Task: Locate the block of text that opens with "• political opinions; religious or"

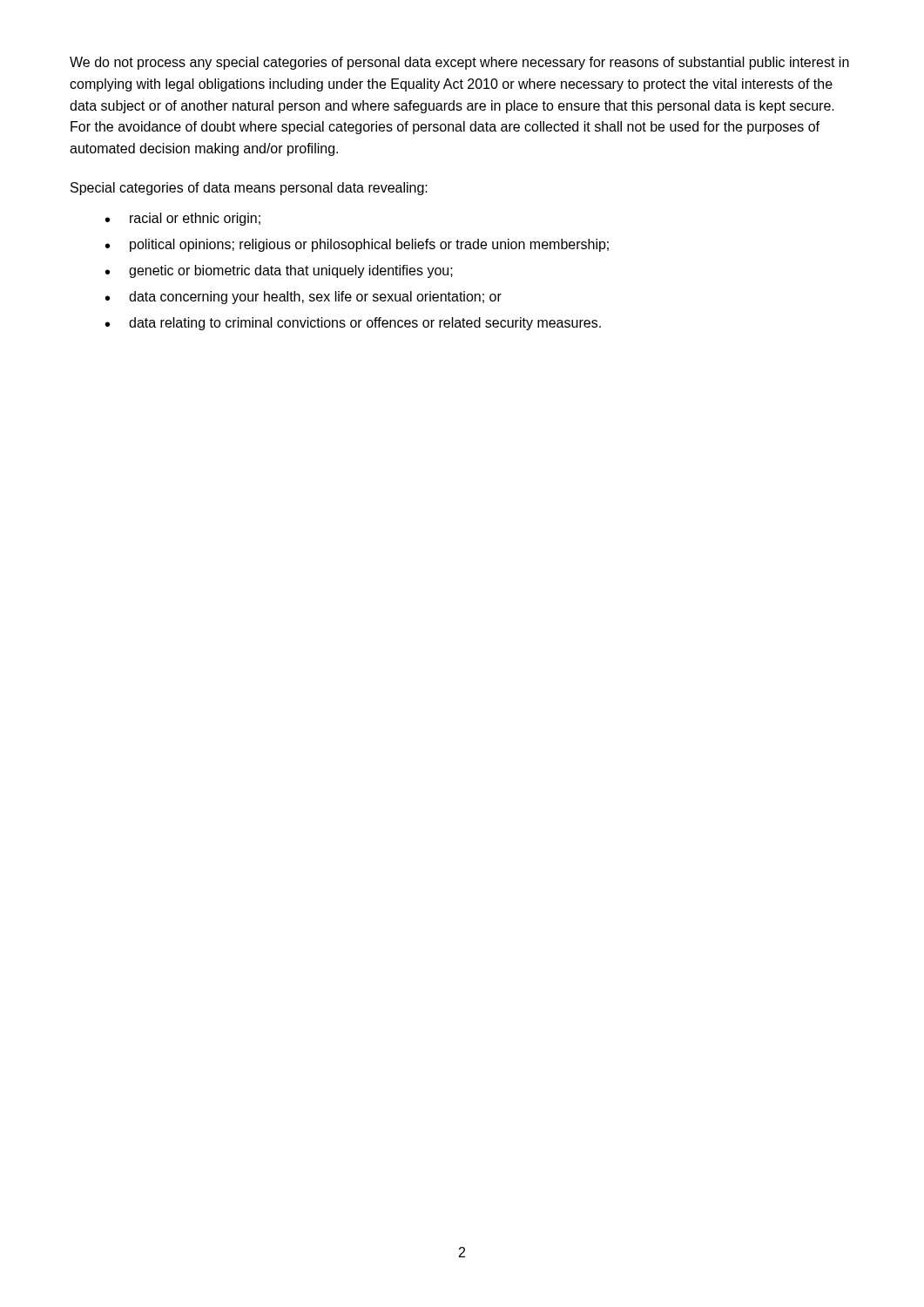Action: pyautogui.click(x=357, y=246)
